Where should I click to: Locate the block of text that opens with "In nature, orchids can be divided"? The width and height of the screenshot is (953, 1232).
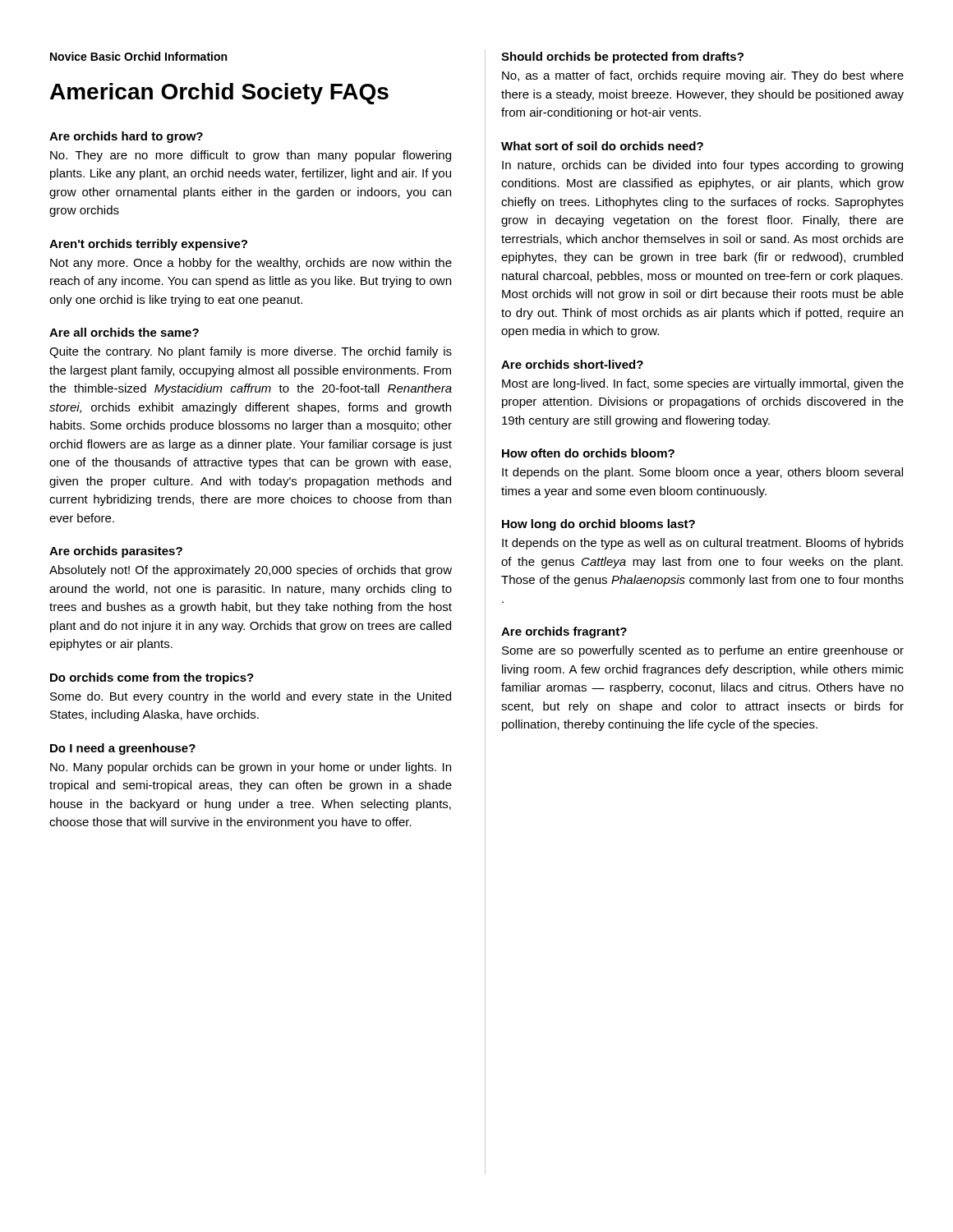tap(702, 247)
